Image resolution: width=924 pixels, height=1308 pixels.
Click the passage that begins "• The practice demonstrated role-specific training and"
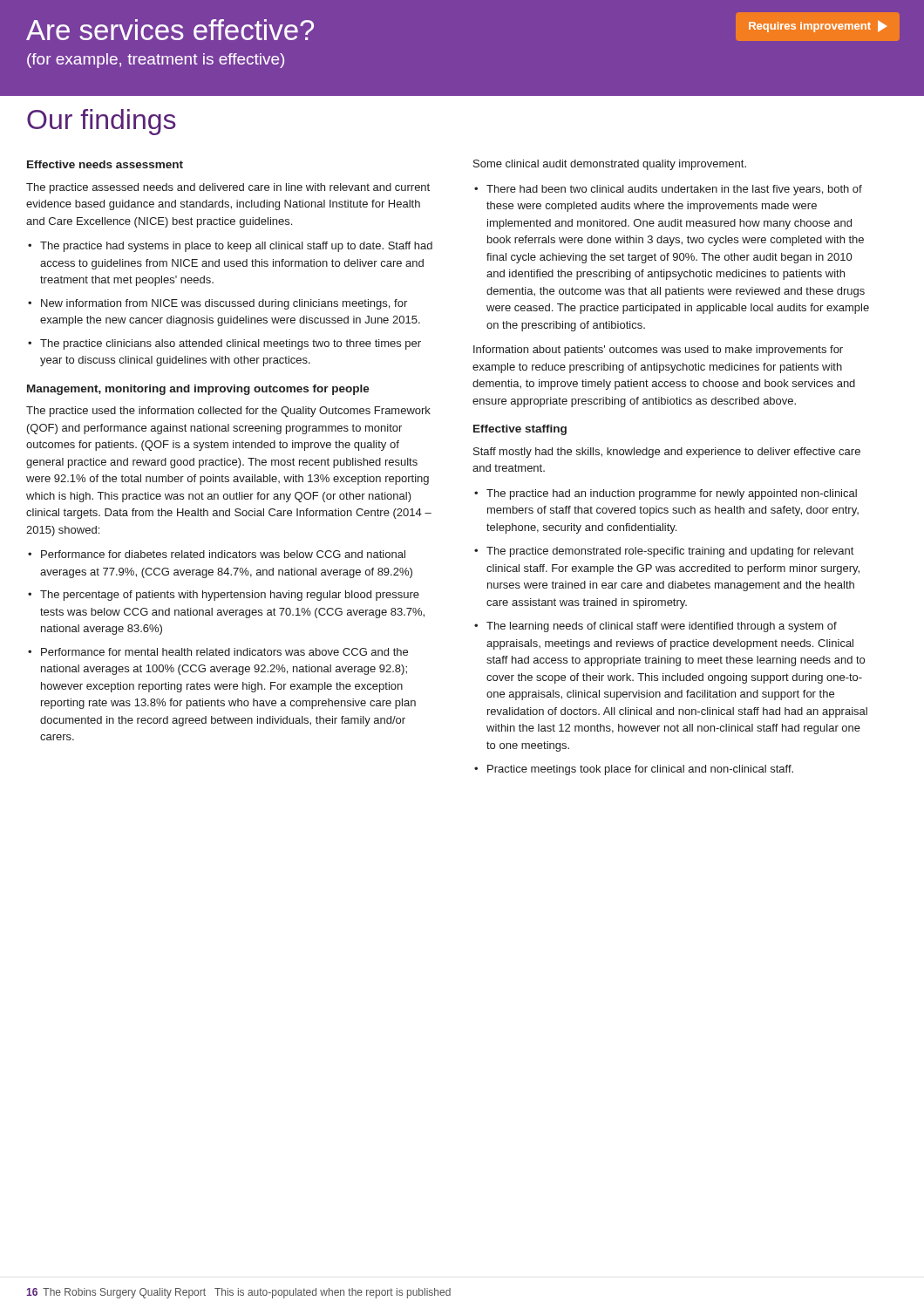point(667,575)
